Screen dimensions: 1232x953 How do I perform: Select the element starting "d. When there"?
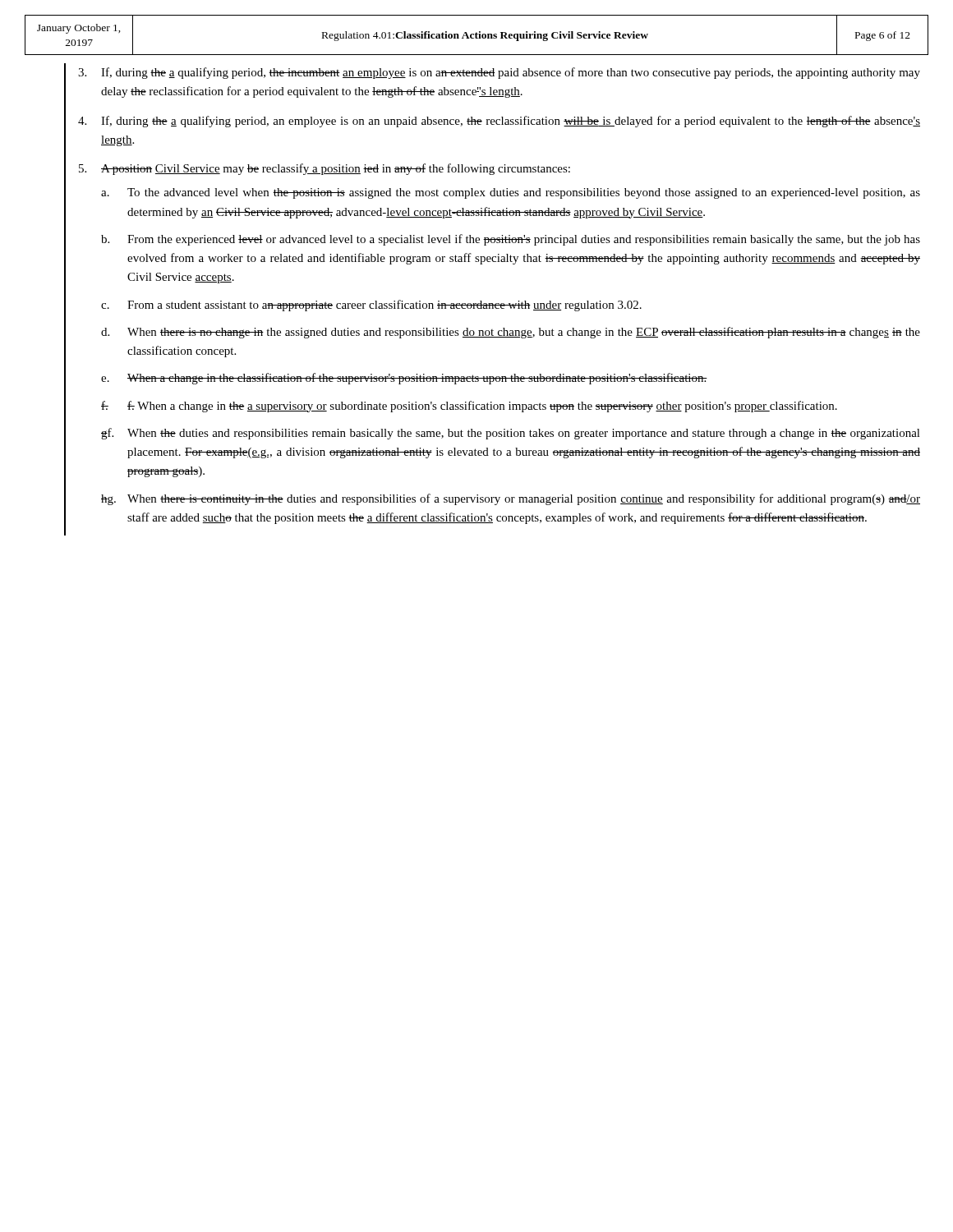pos(511,342)
